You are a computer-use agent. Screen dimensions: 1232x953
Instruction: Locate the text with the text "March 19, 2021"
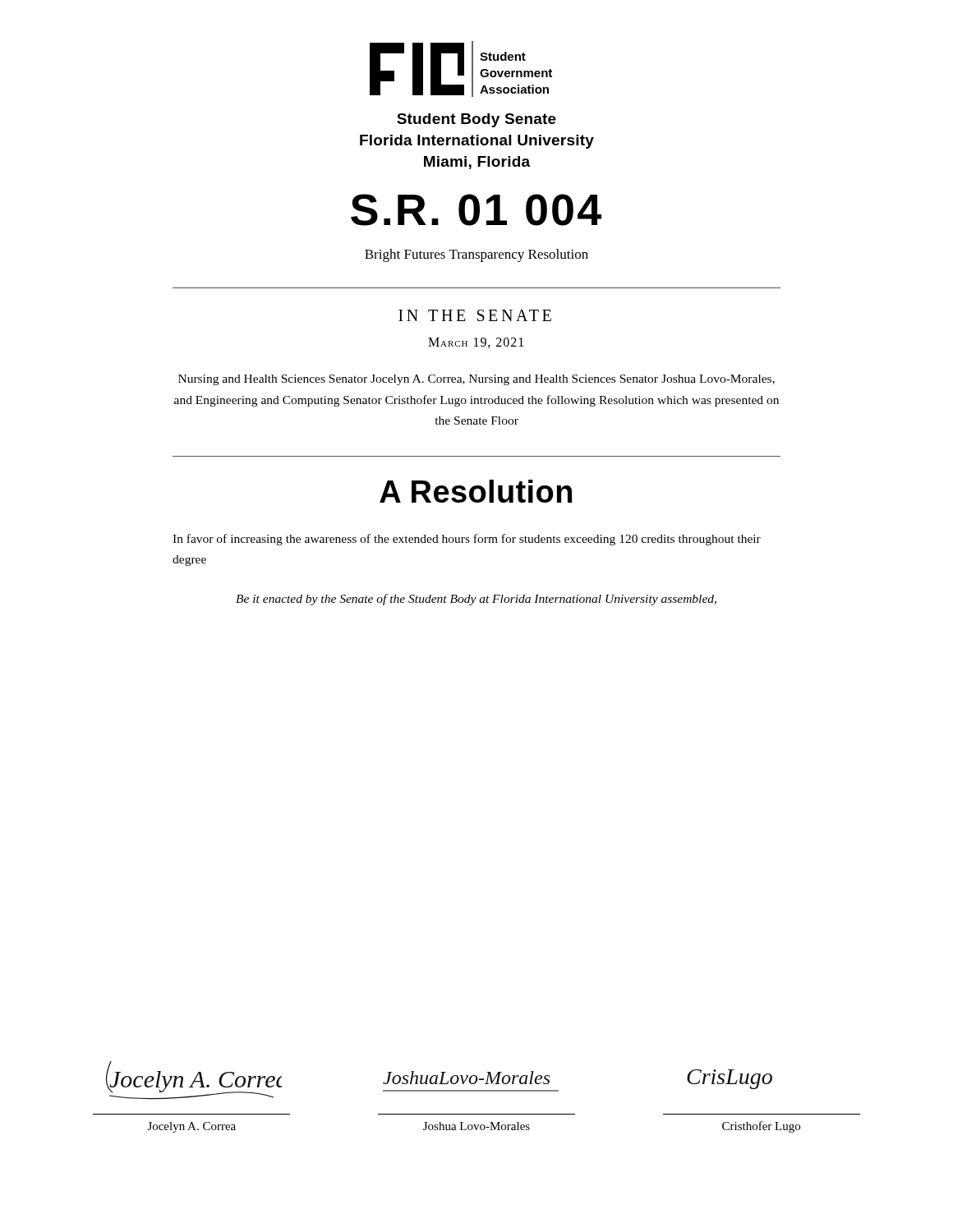click(x=476, y=342)
